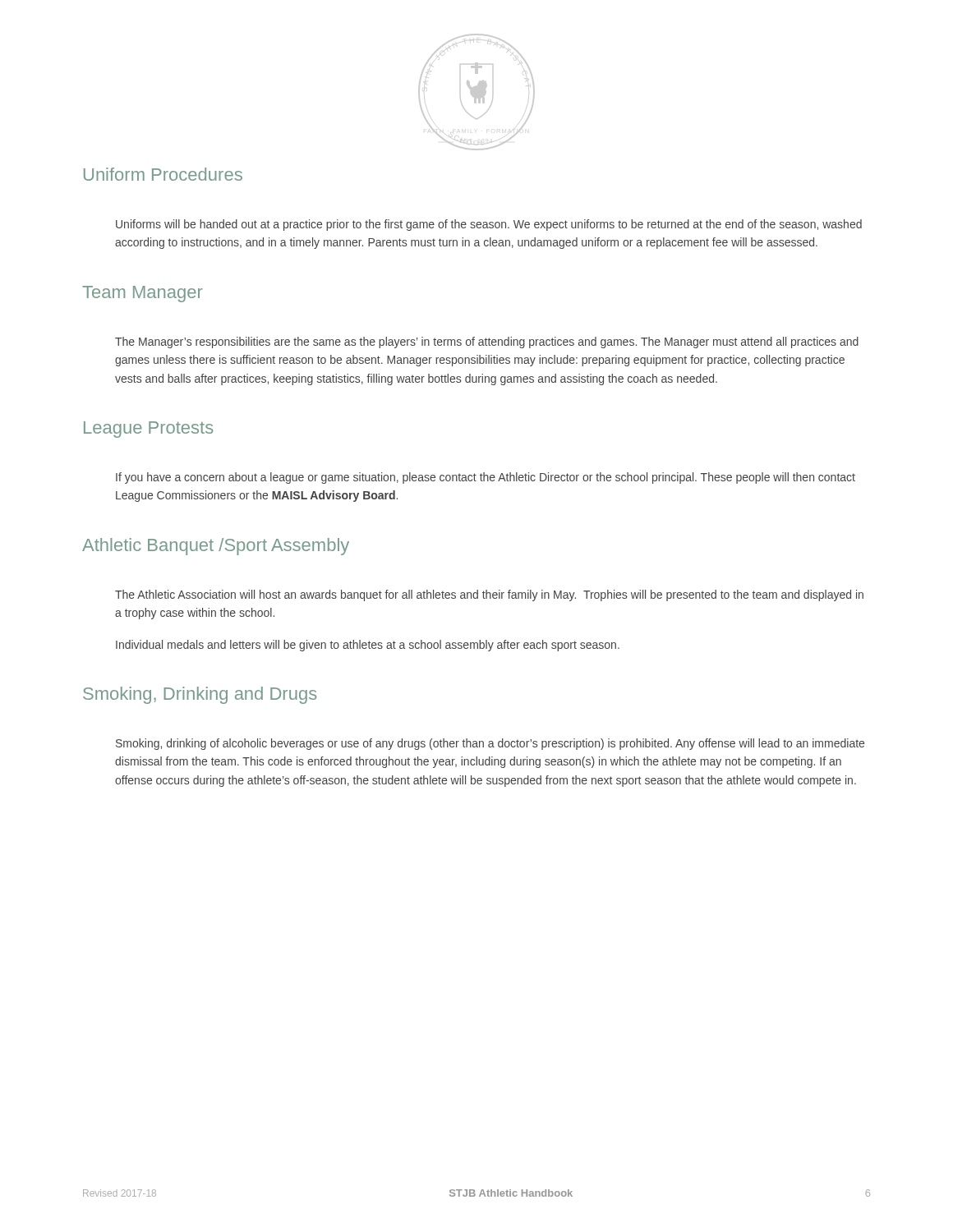Click the passage that begins "Uniforms will be"
Image resolution: width=953 pixels, height=1232 pixels.
point(493,234)
